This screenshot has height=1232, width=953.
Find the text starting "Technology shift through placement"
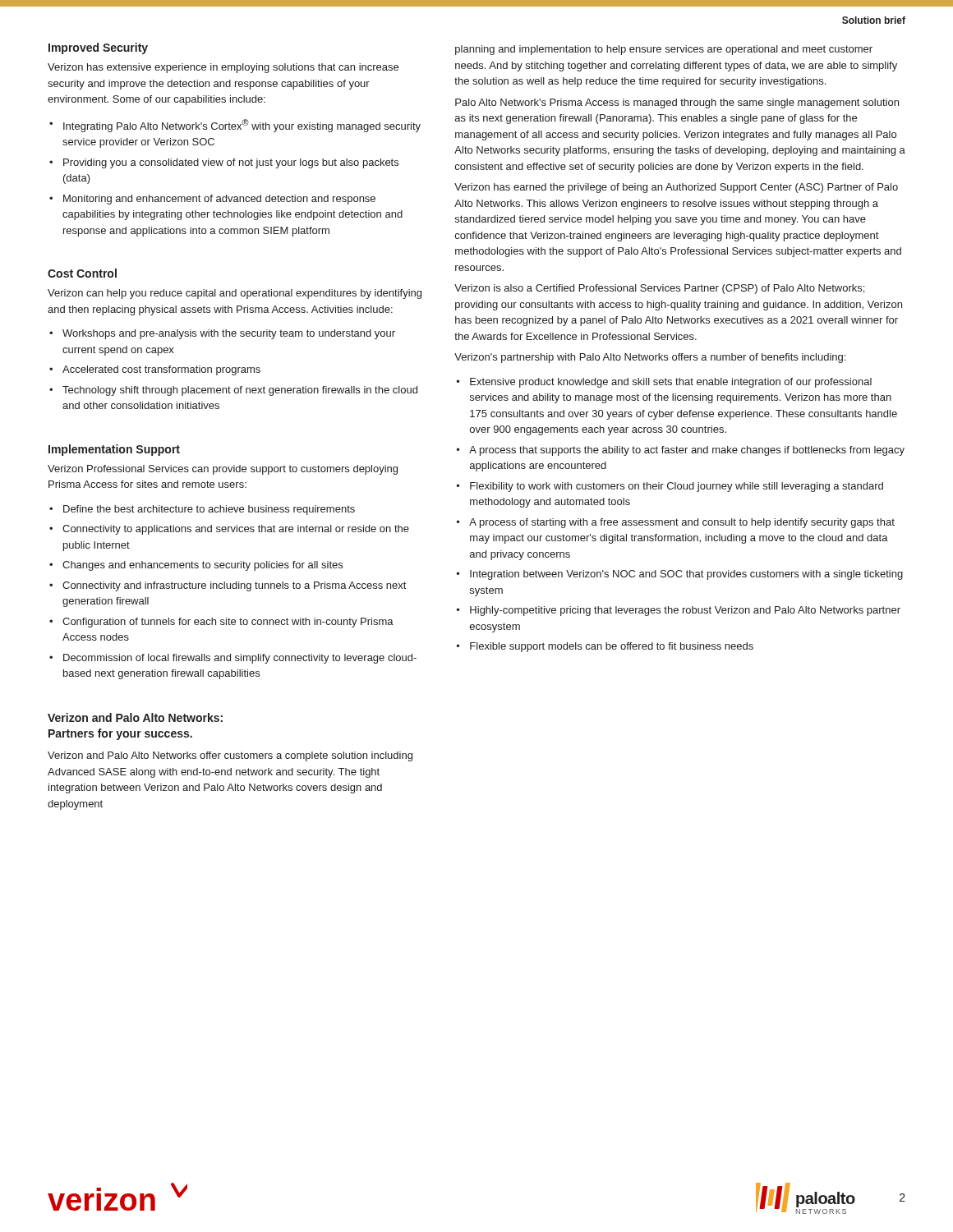coord(240,398)
